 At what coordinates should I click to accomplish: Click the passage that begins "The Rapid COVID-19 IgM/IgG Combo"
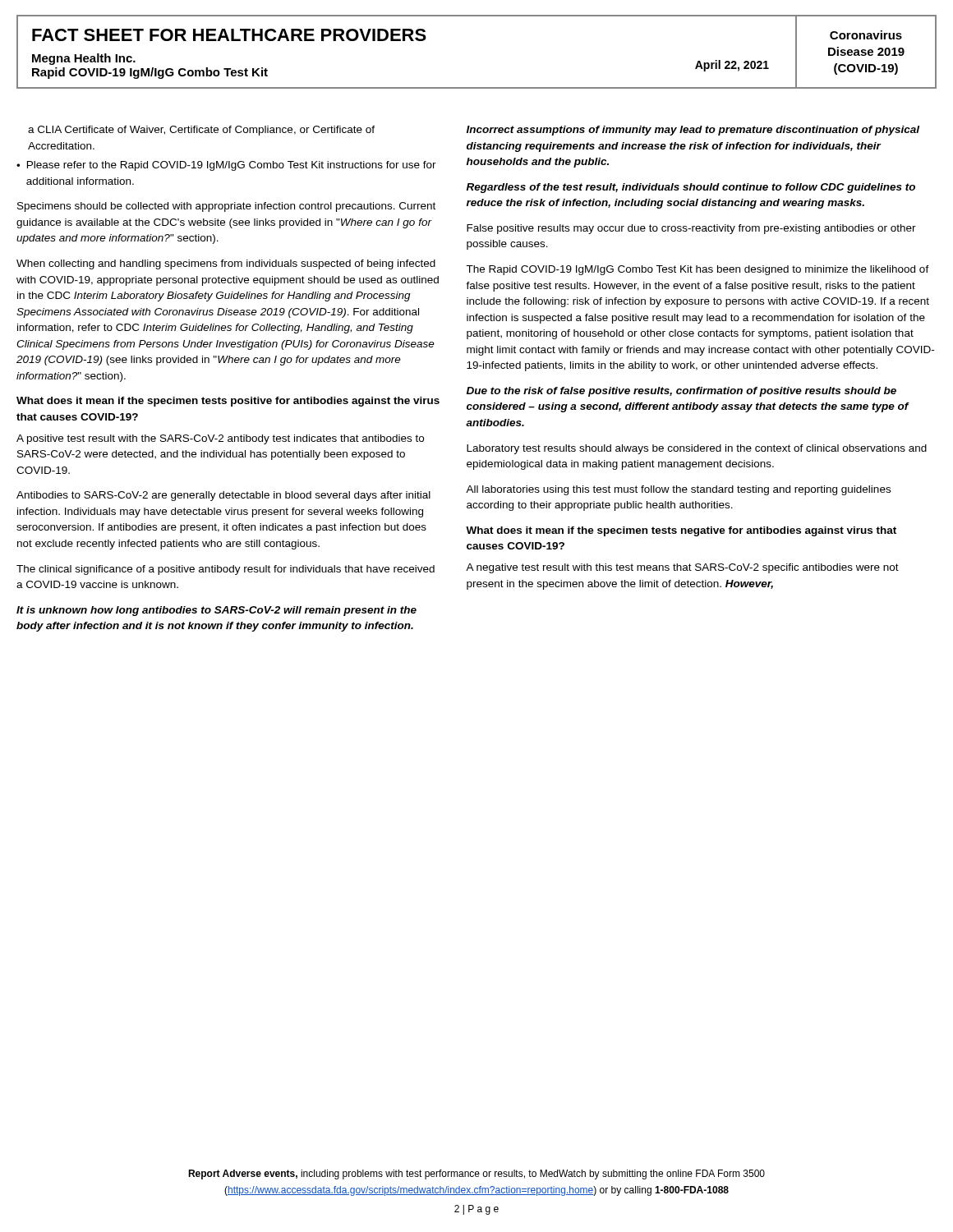(x=701, y=317)
